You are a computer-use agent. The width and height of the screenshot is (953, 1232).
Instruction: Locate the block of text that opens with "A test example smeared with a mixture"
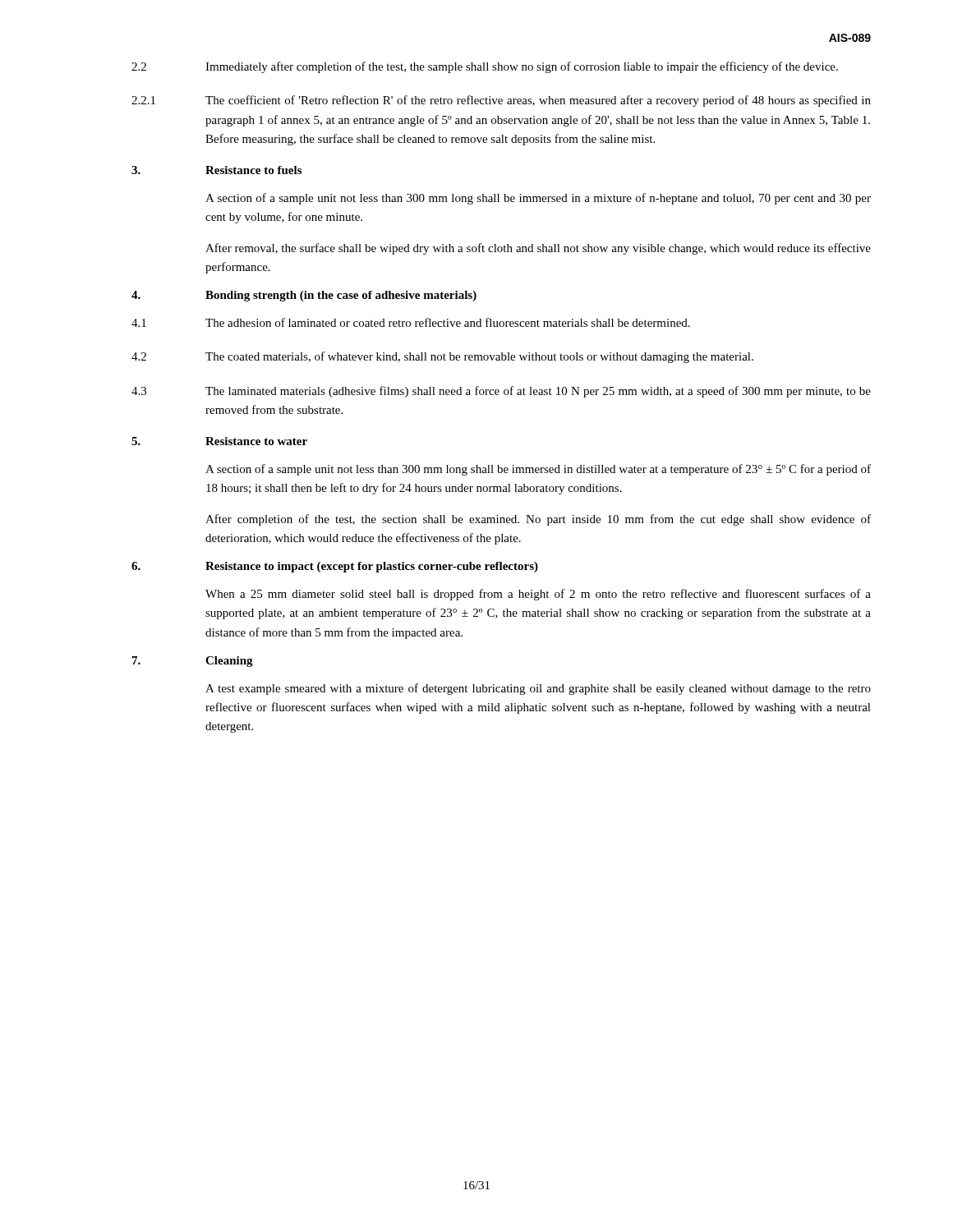pyautogui.click(x=538, y=707)
